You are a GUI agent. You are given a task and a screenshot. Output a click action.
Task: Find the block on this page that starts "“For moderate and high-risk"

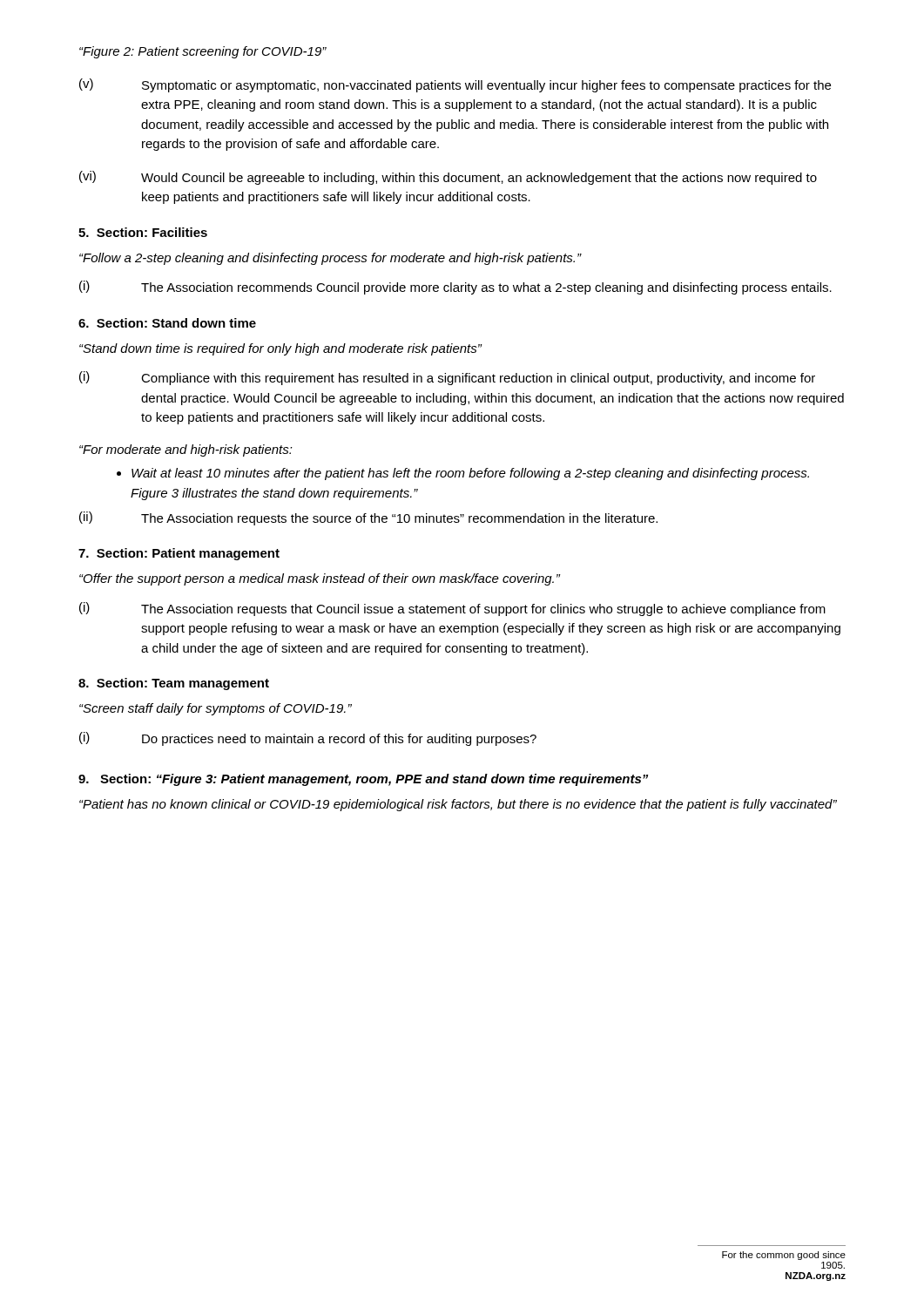tap(462, 472)
